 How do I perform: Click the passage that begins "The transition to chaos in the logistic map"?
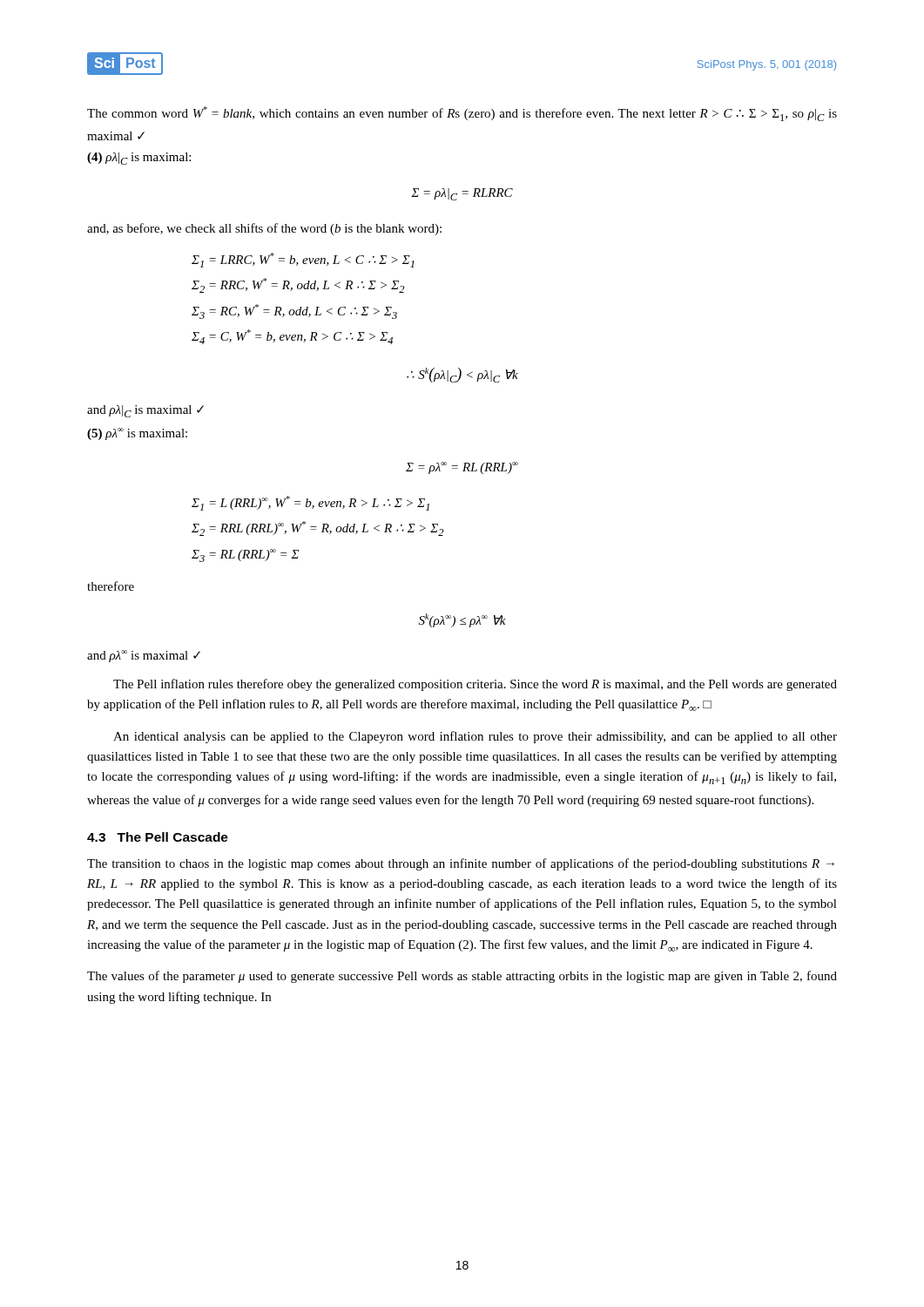point(462,906)
